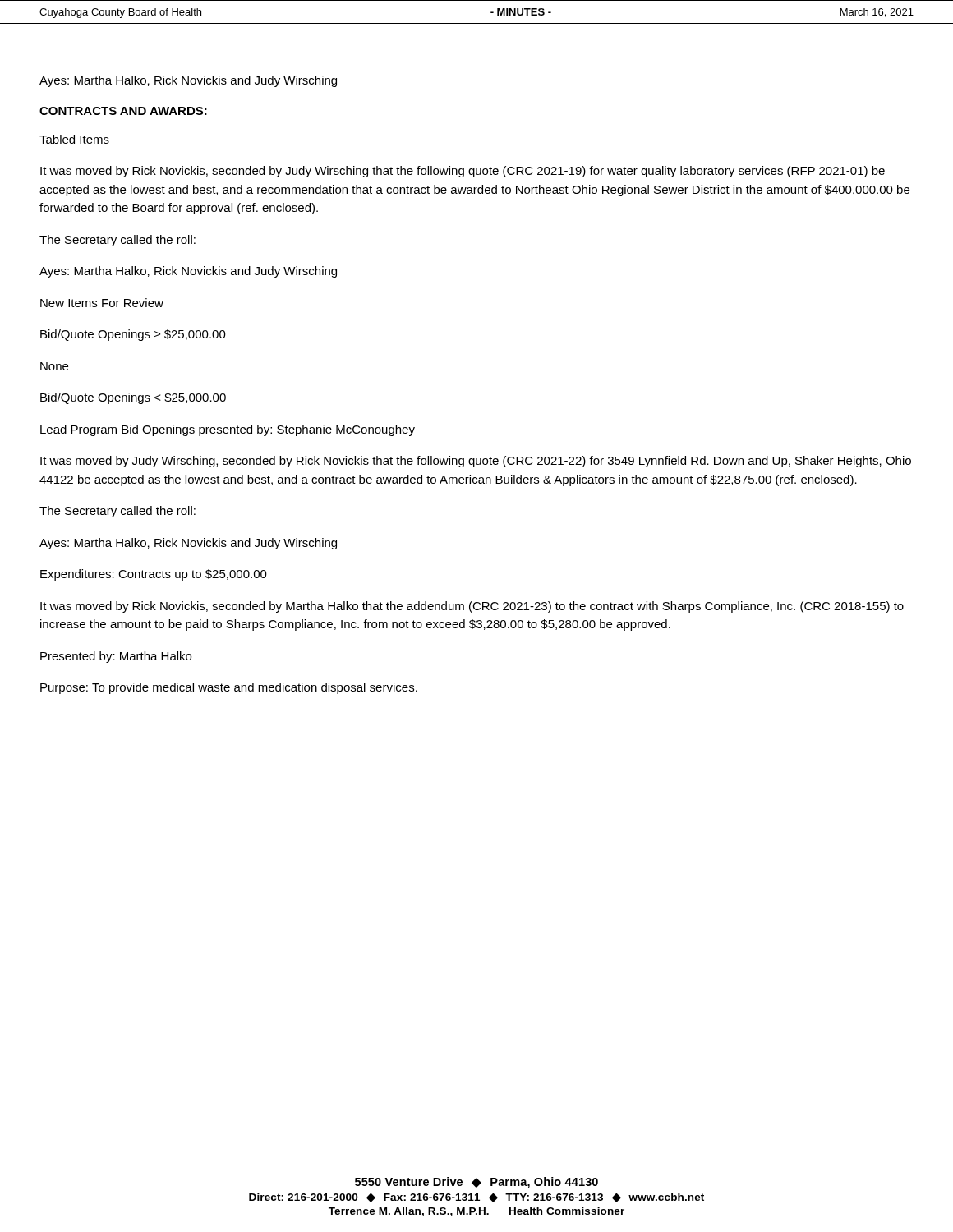Click where it says "Tabled Items"
953x1232 pixels.
74,139
